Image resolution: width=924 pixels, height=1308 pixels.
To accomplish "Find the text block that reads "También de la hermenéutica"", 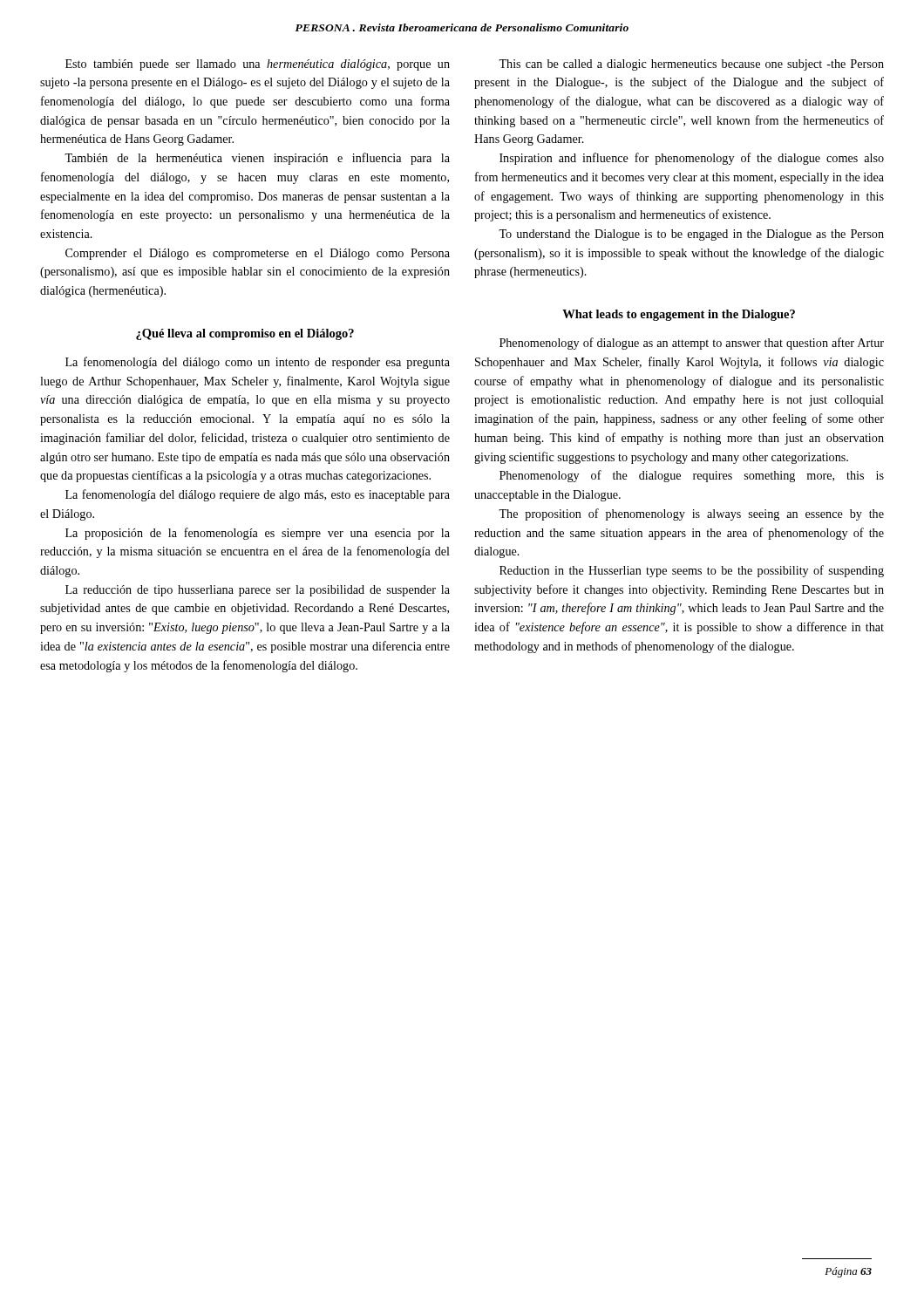I will click(245, 197).
